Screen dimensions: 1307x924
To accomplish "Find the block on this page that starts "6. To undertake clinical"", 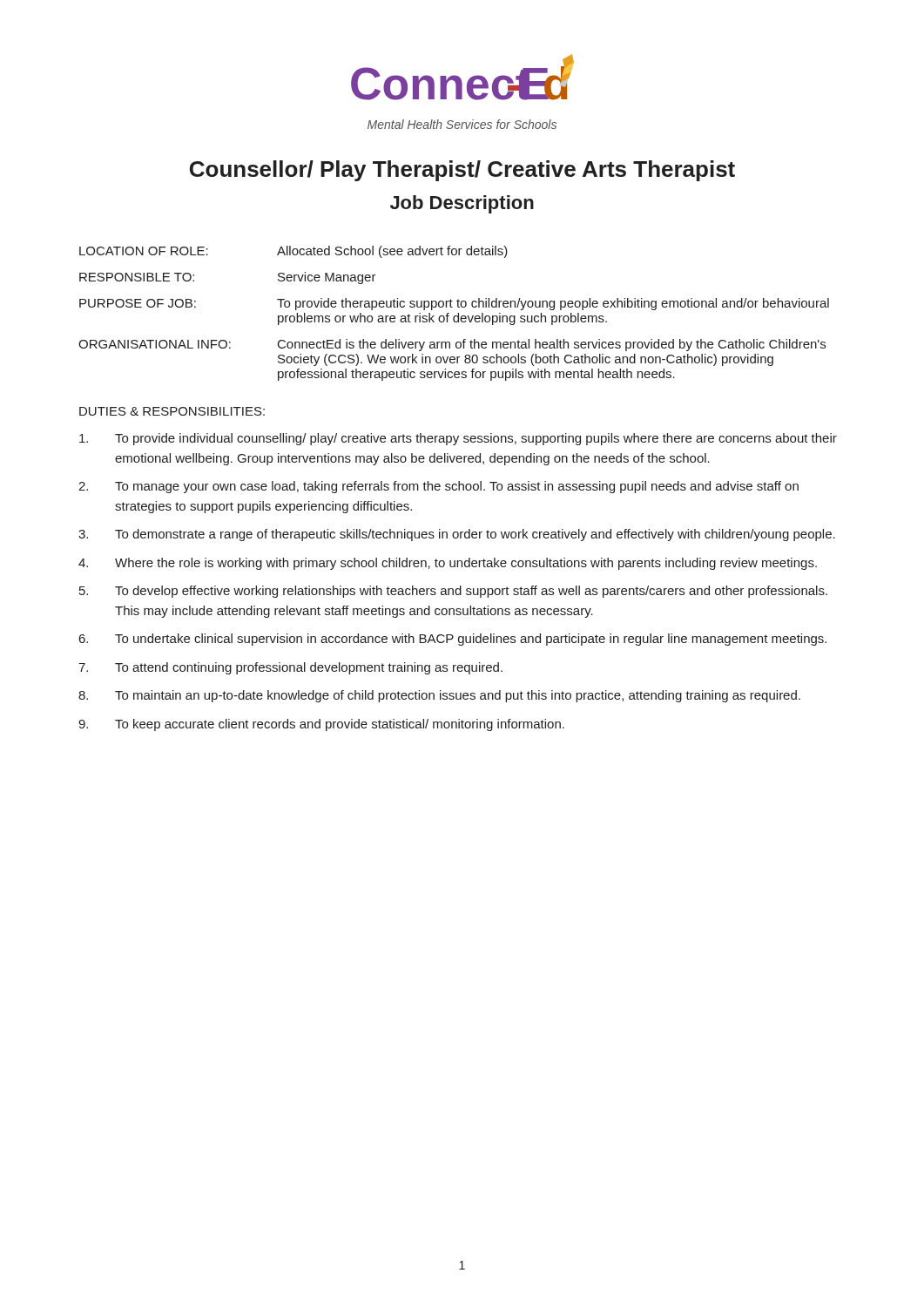I will 462,639.
